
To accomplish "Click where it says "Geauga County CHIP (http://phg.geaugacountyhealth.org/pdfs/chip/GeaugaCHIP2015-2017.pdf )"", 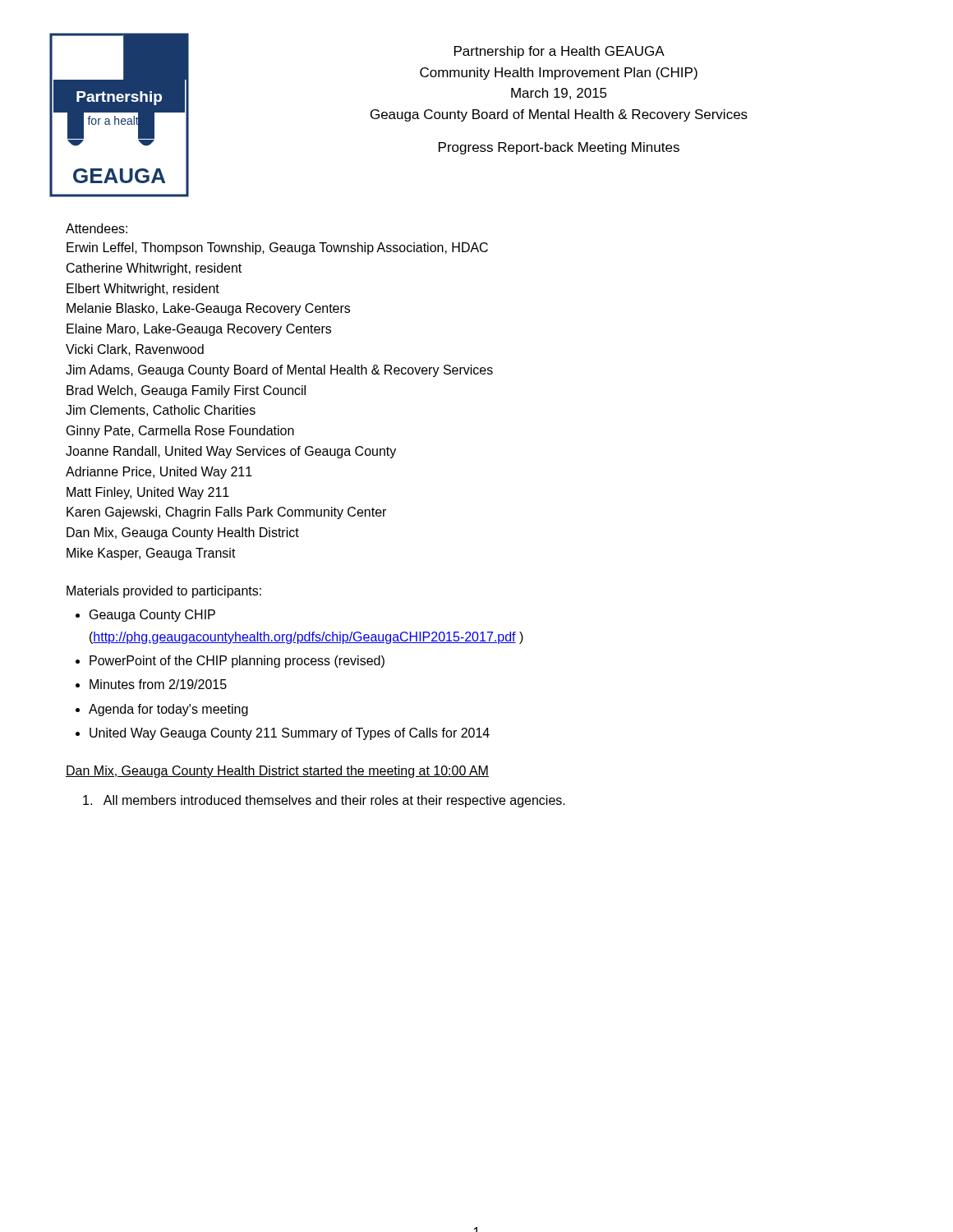I will tap(306, 626).
